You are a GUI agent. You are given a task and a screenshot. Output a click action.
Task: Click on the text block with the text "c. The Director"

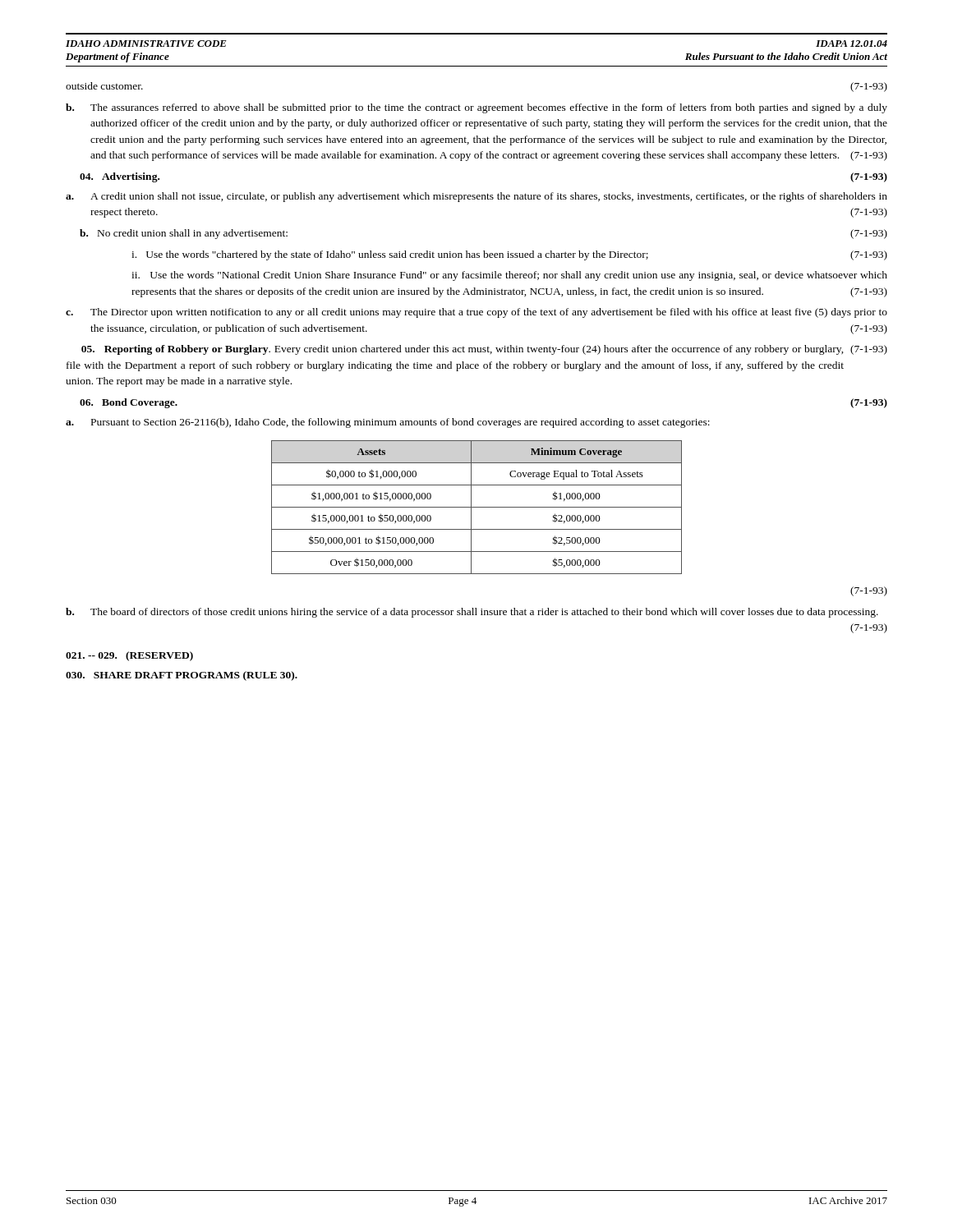[x=476, y=320]
